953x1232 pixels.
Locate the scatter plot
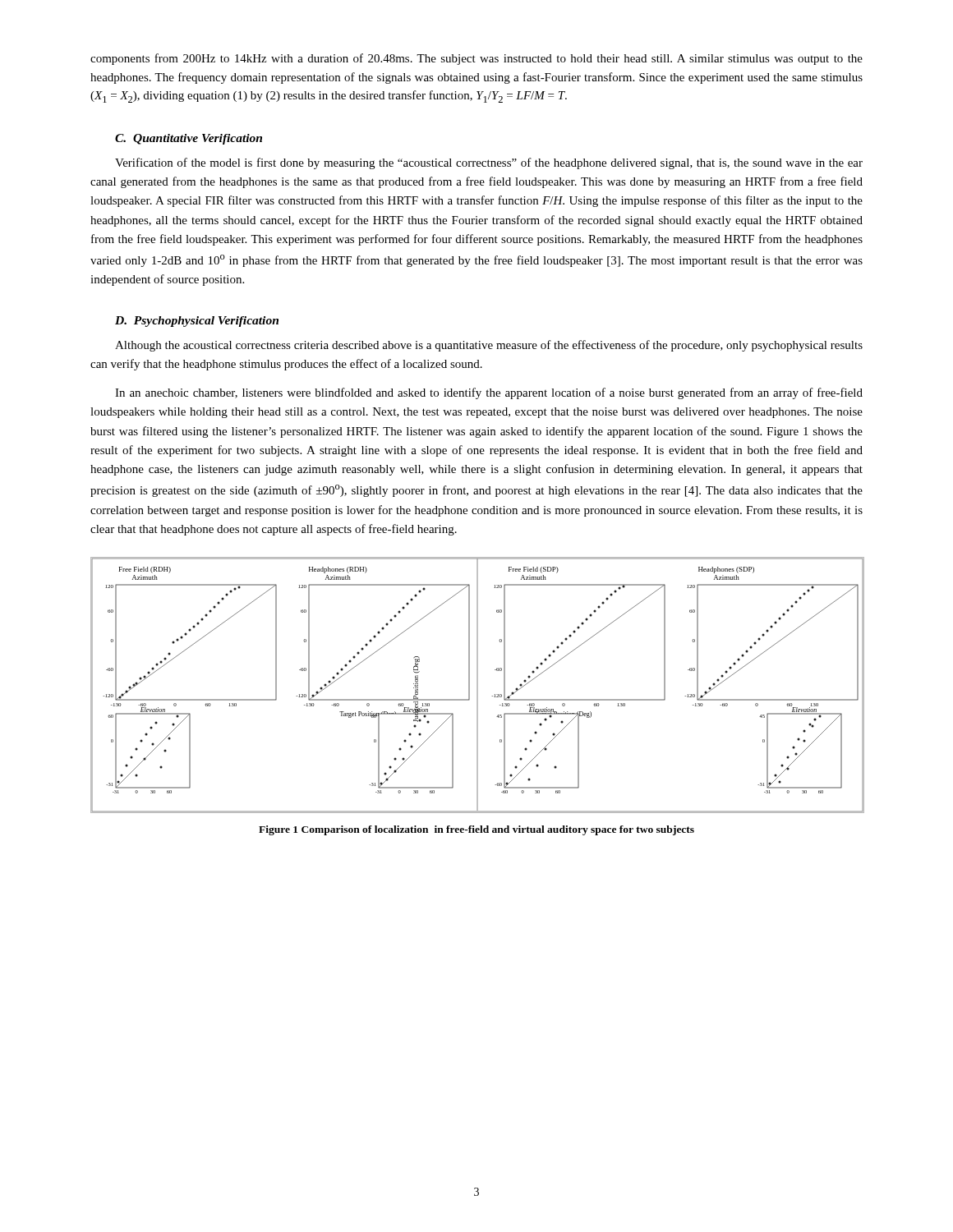click(476, 697)
